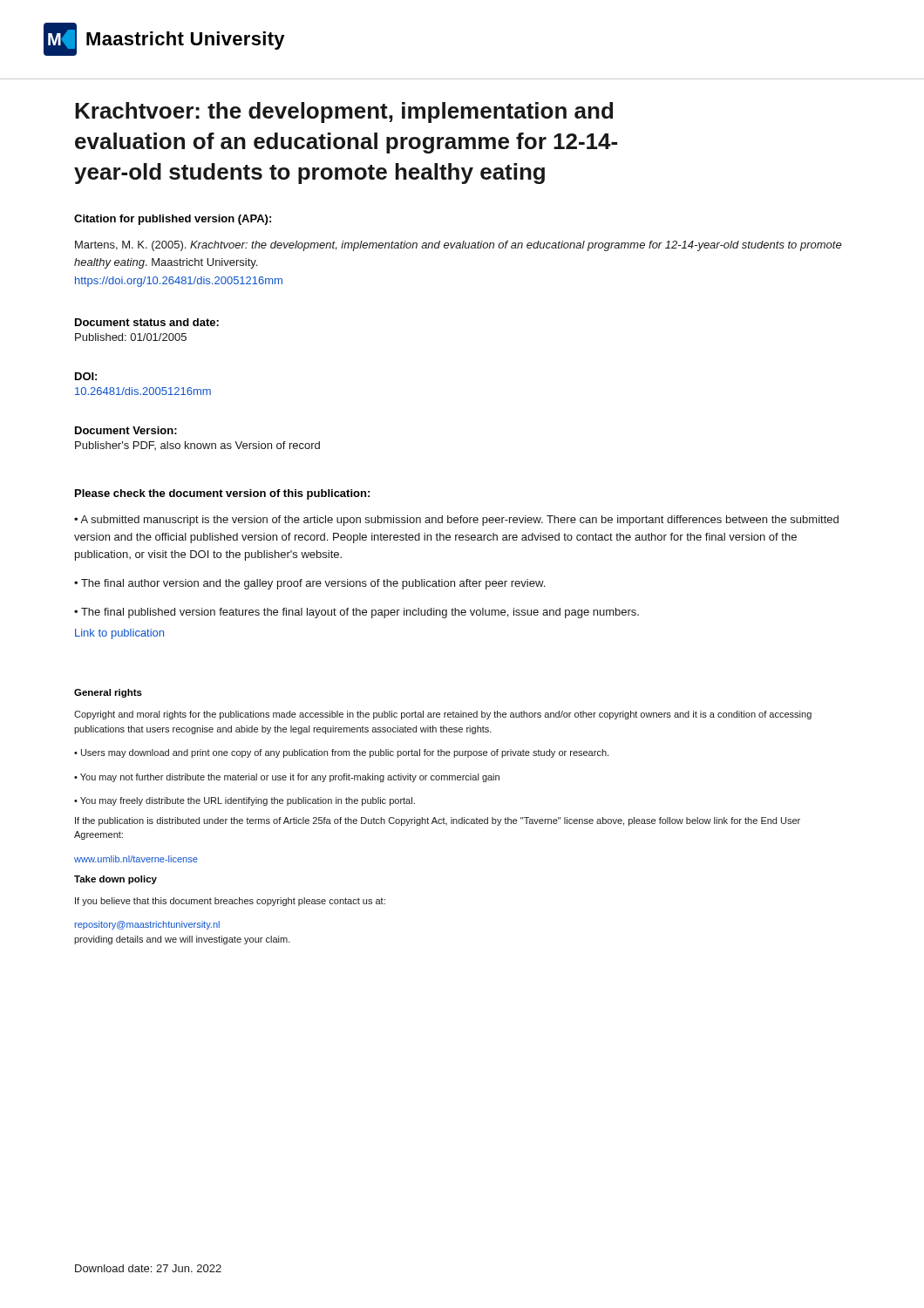This screenshot has width=924, height=1308.
Task: Select the section header that says "Take down policy"
Action: pyautogui.click(x=116, y=880)
